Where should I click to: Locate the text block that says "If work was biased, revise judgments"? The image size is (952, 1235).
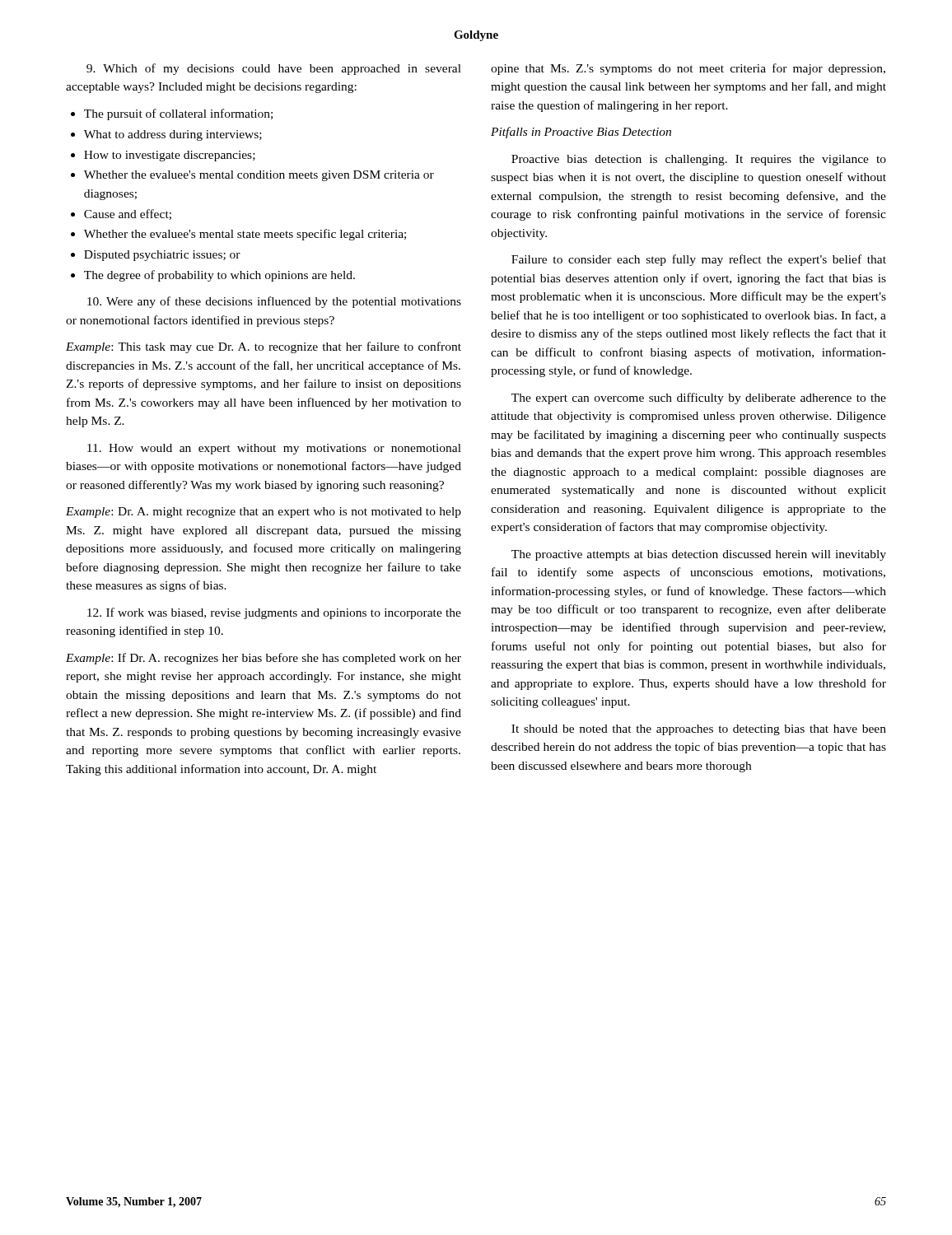point(264,691)
